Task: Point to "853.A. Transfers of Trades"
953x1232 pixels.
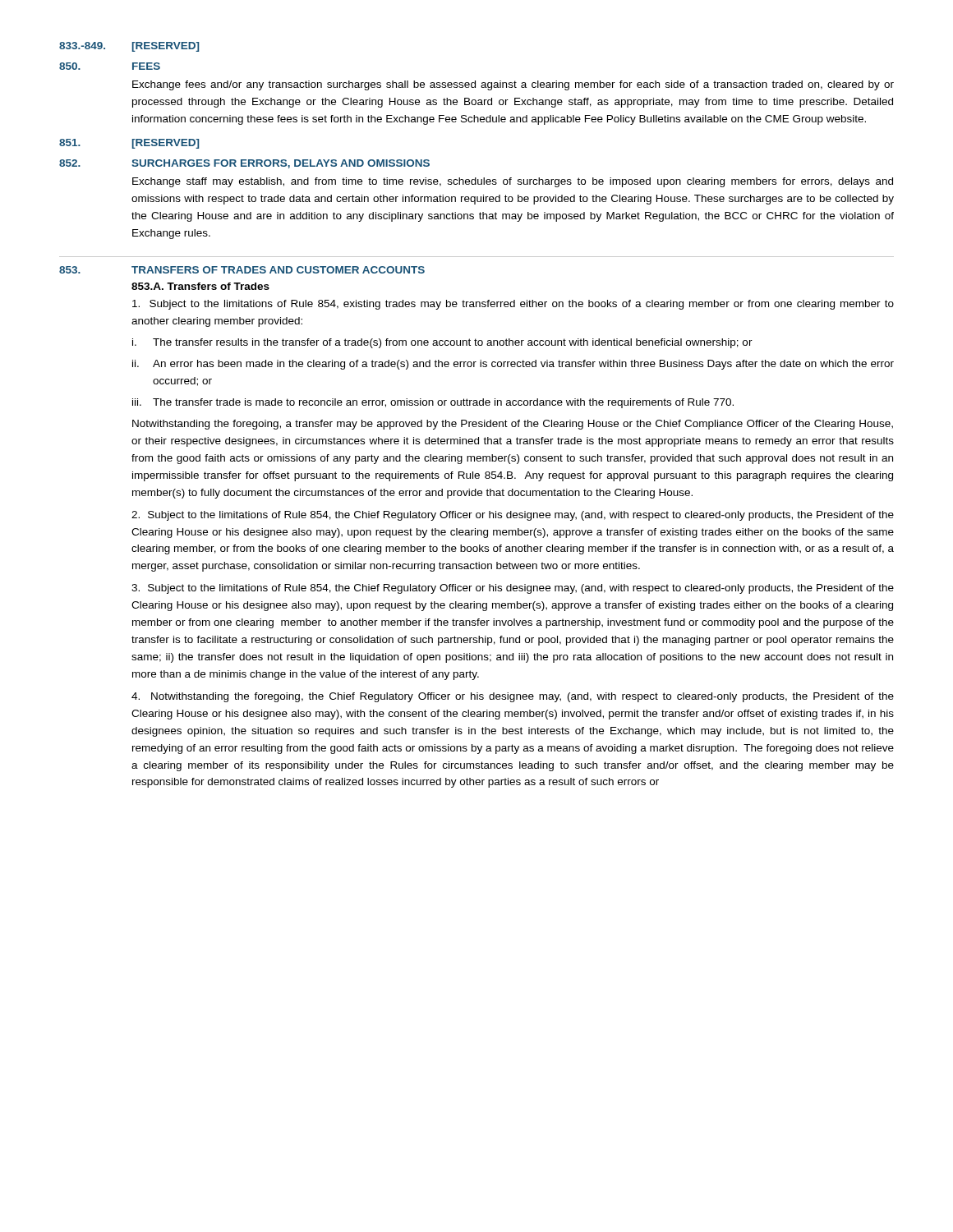Action: 200,287
